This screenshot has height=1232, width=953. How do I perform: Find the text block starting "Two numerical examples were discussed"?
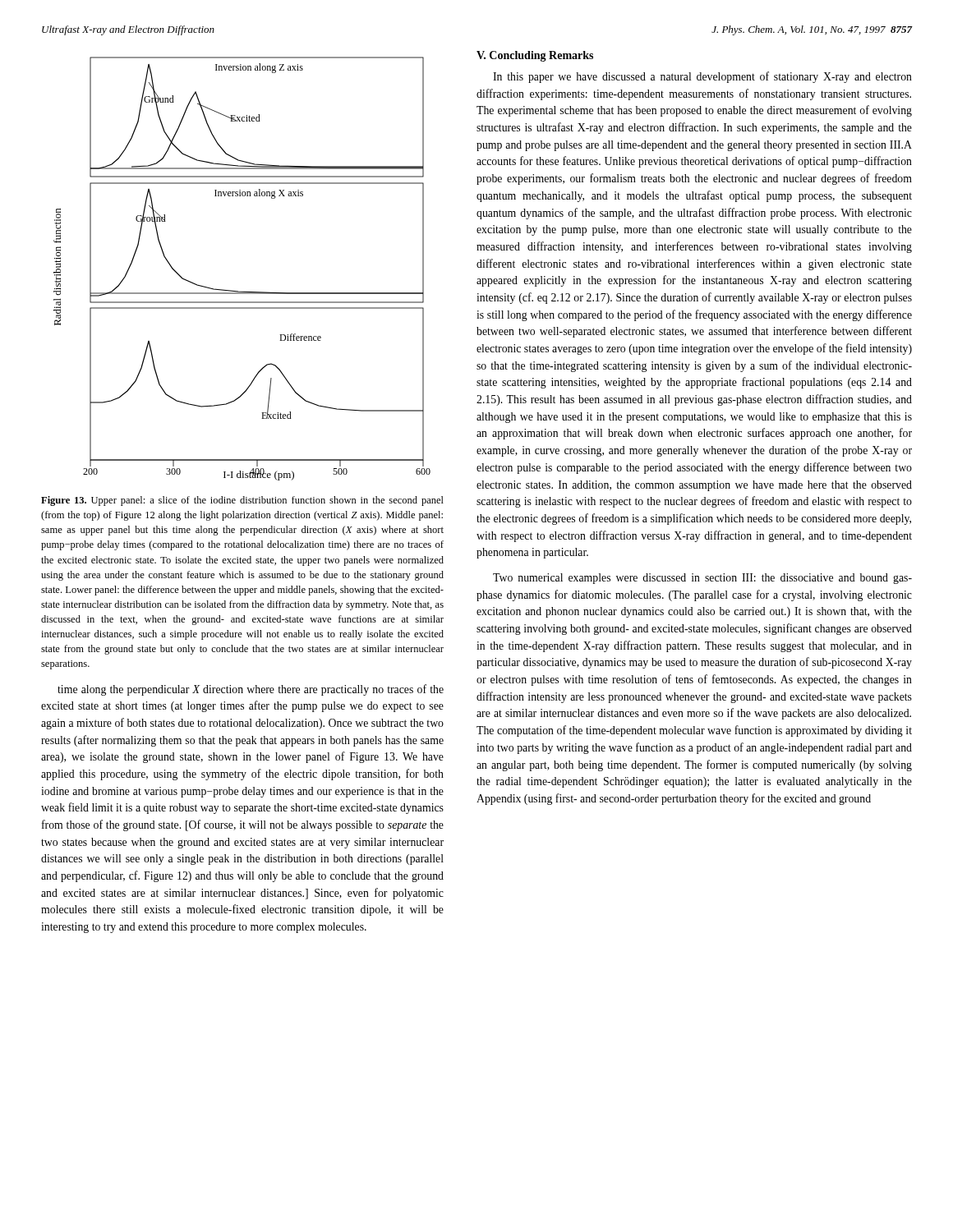pos(694,688)
